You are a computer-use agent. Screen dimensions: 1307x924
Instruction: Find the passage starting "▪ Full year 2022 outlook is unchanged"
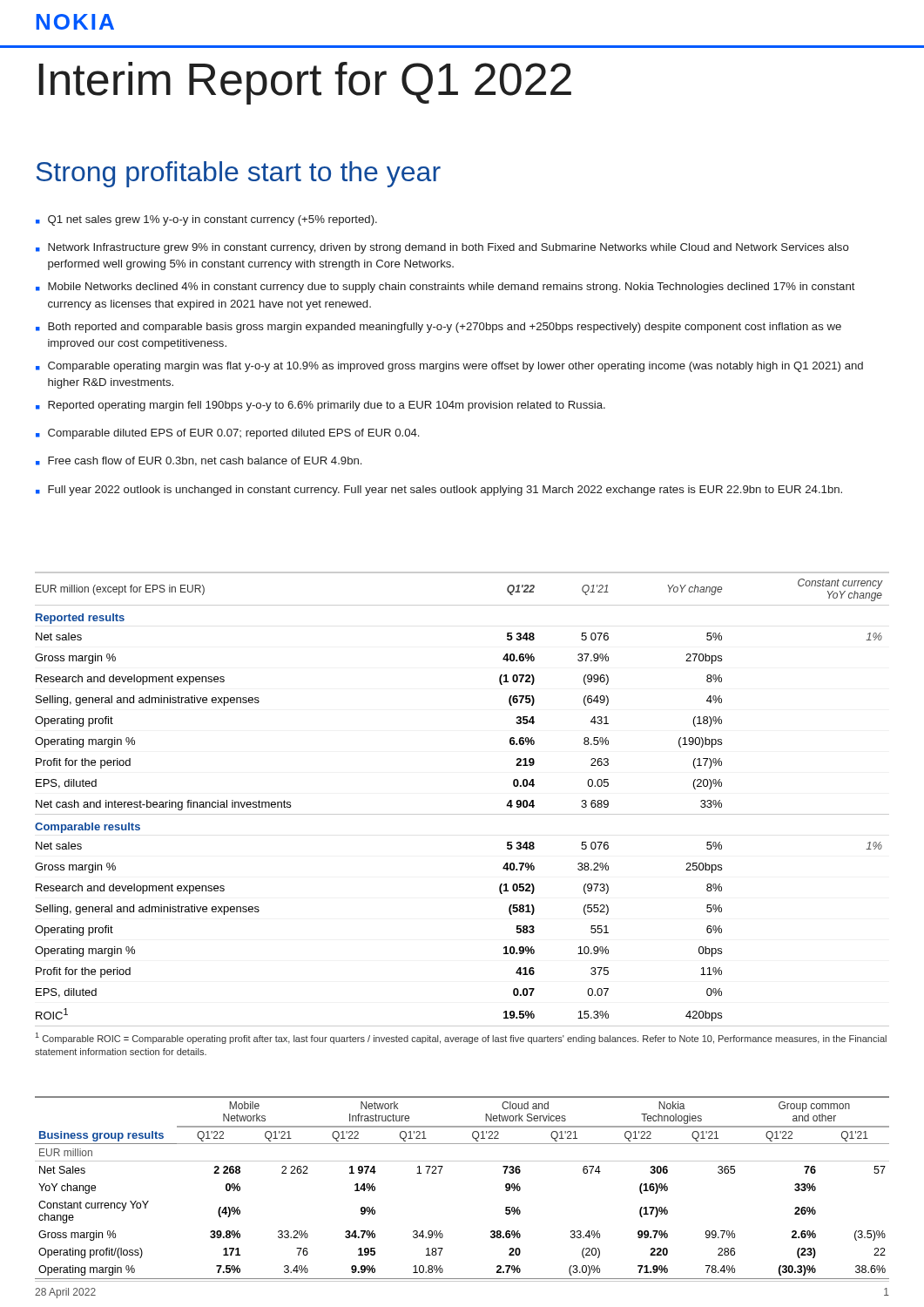pyautogui.click(x=462, y=491)
